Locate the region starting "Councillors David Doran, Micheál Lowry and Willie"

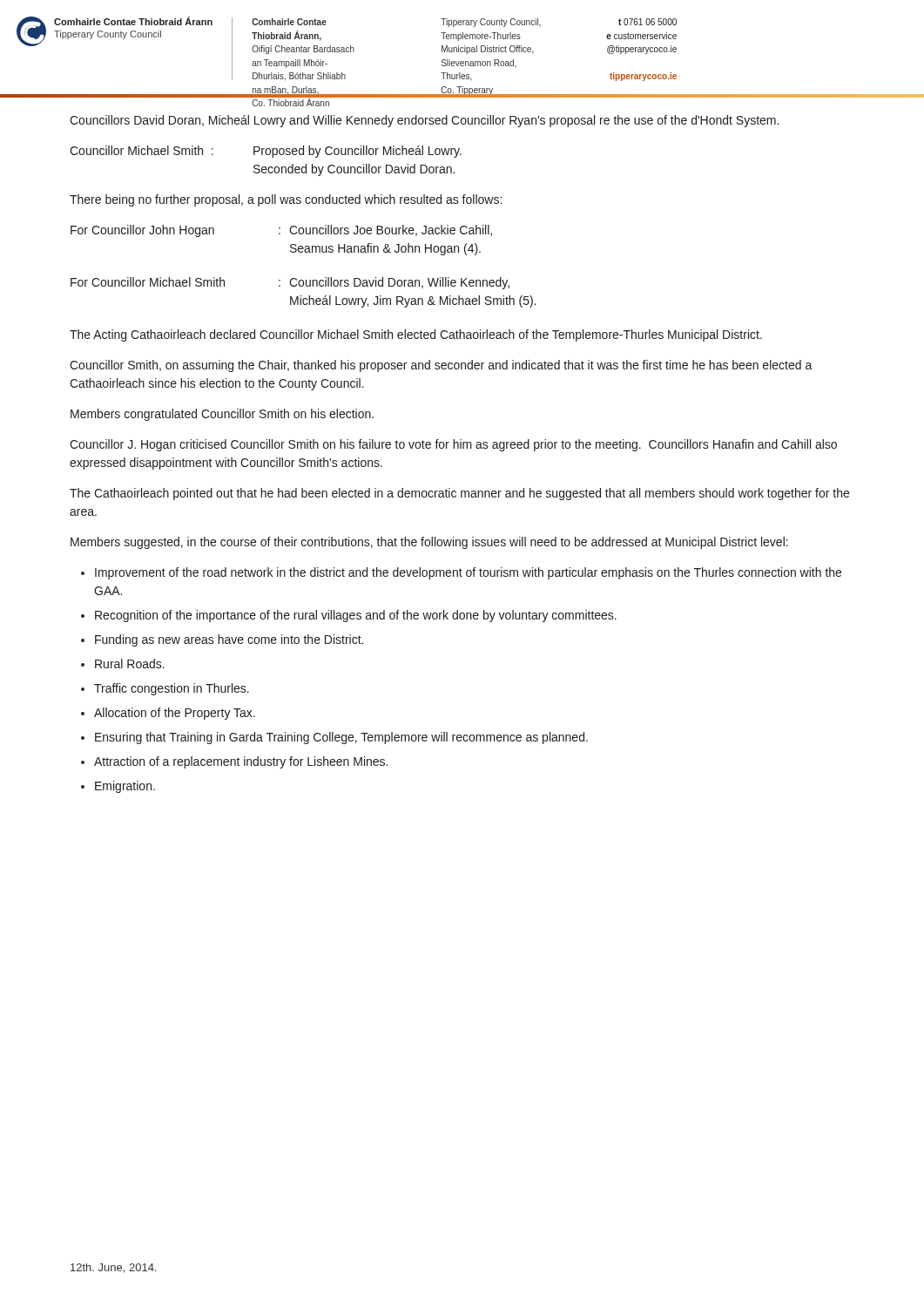pyautogui.click(x=466, y=121)
